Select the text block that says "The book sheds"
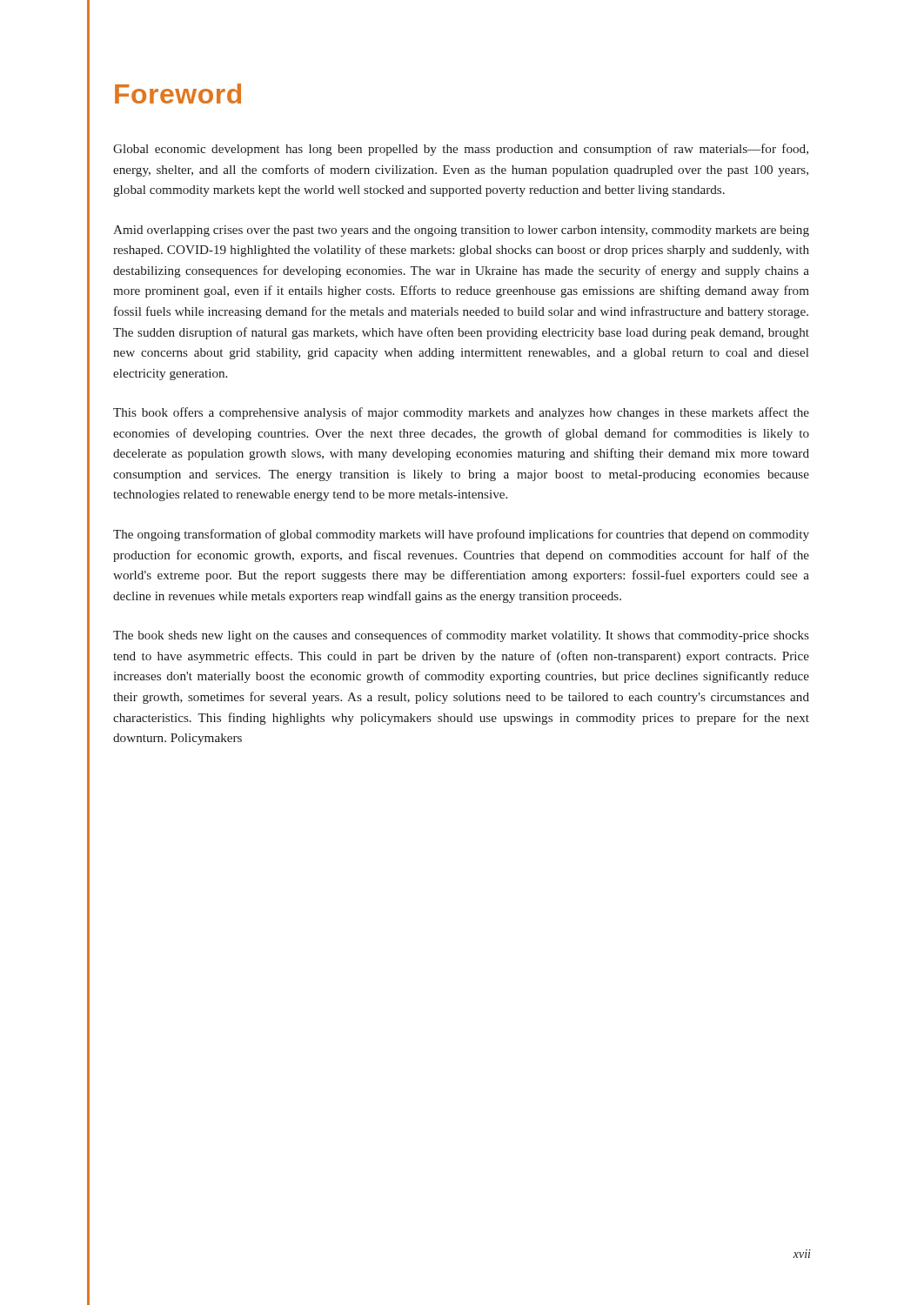 (461, 686)
